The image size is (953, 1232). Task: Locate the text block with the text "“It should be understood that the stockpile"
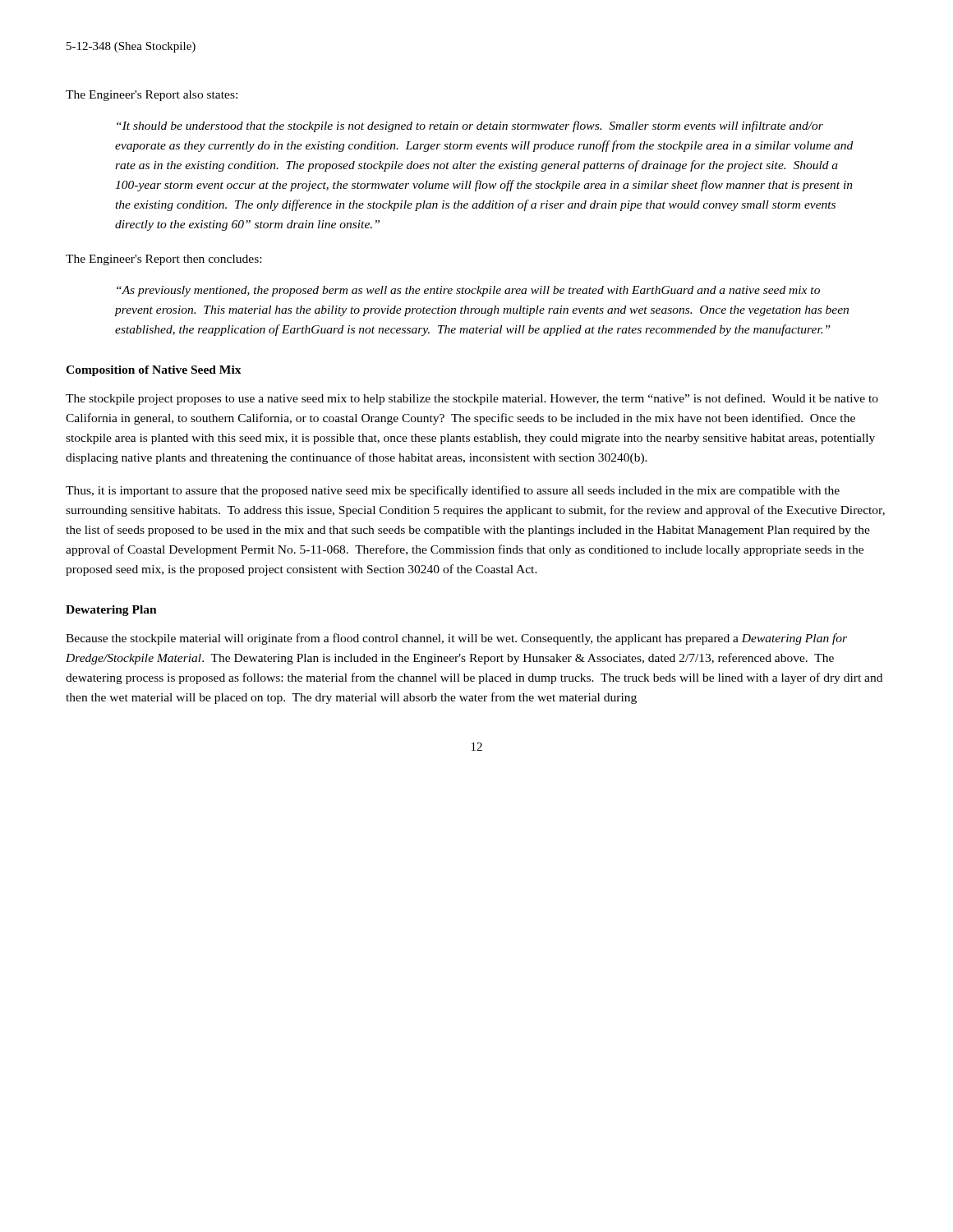pyautogui.click(x=484, y=175)
